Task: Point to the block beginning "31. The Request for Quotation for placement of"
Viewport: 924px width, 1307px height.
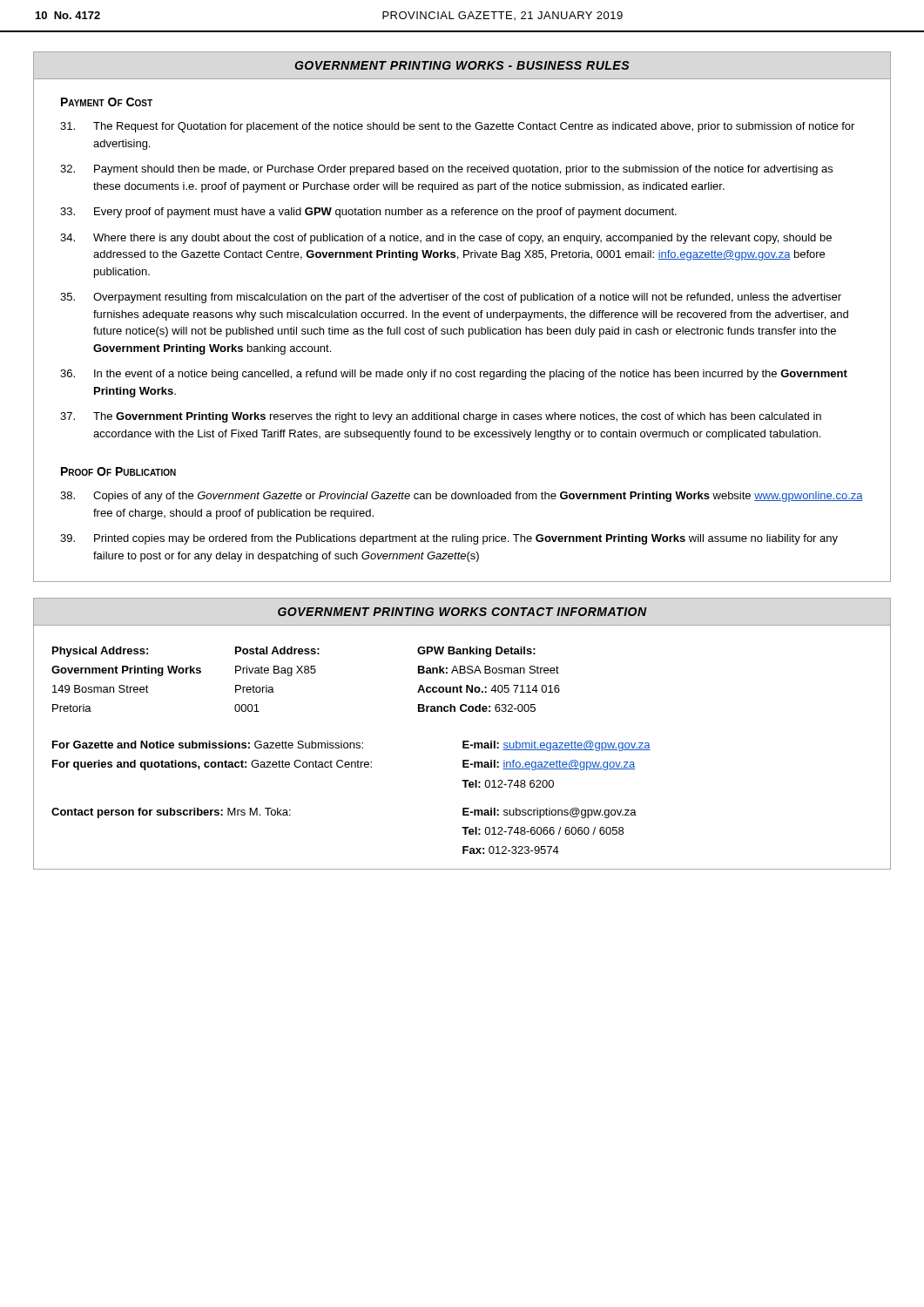Action: [462, 135]
